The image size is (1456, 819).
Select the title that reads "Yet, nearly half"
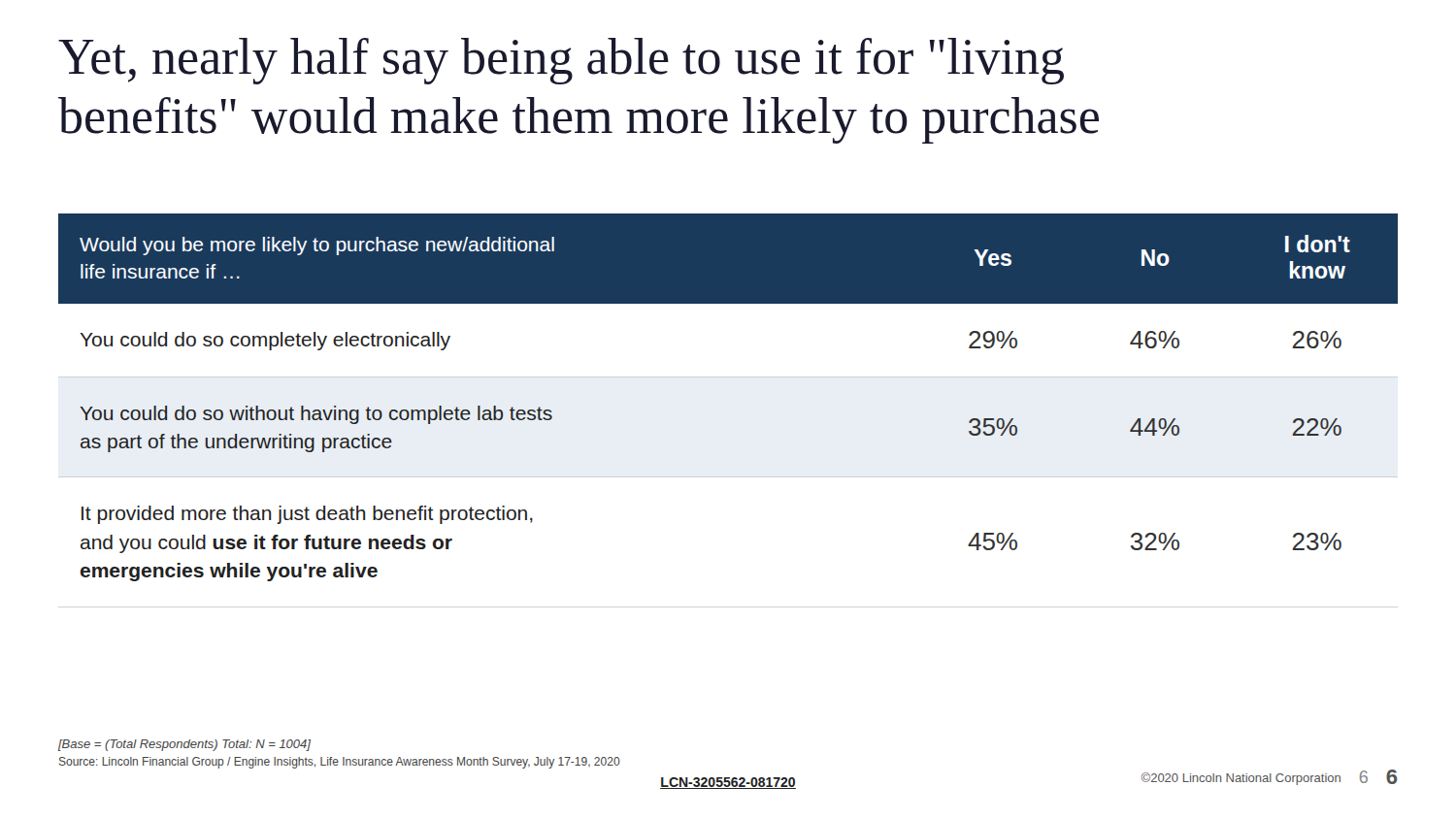[x=728, y=87]
